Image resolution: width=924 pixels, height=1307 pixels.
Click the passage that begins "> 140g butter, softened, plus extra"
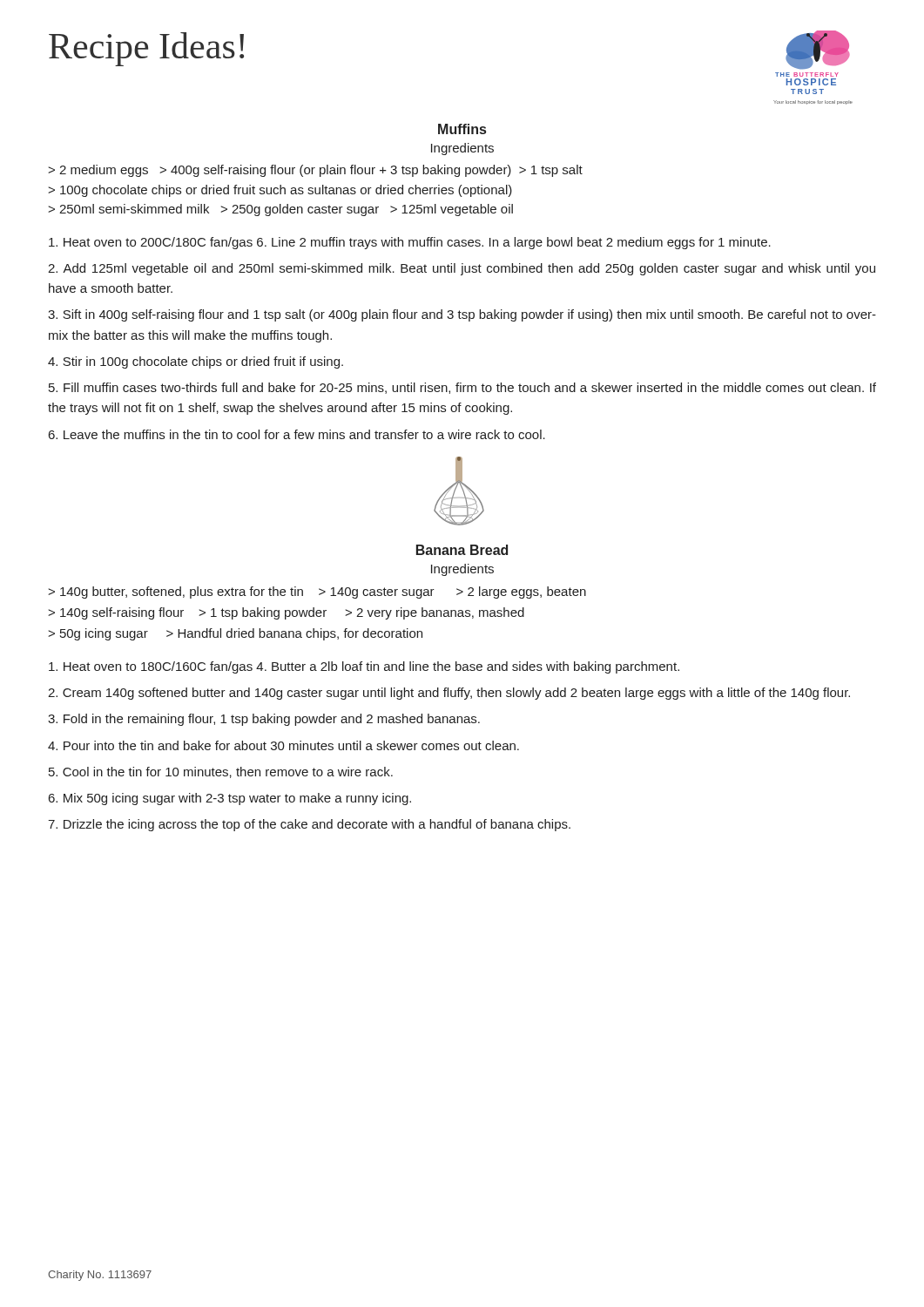(317, 591)
